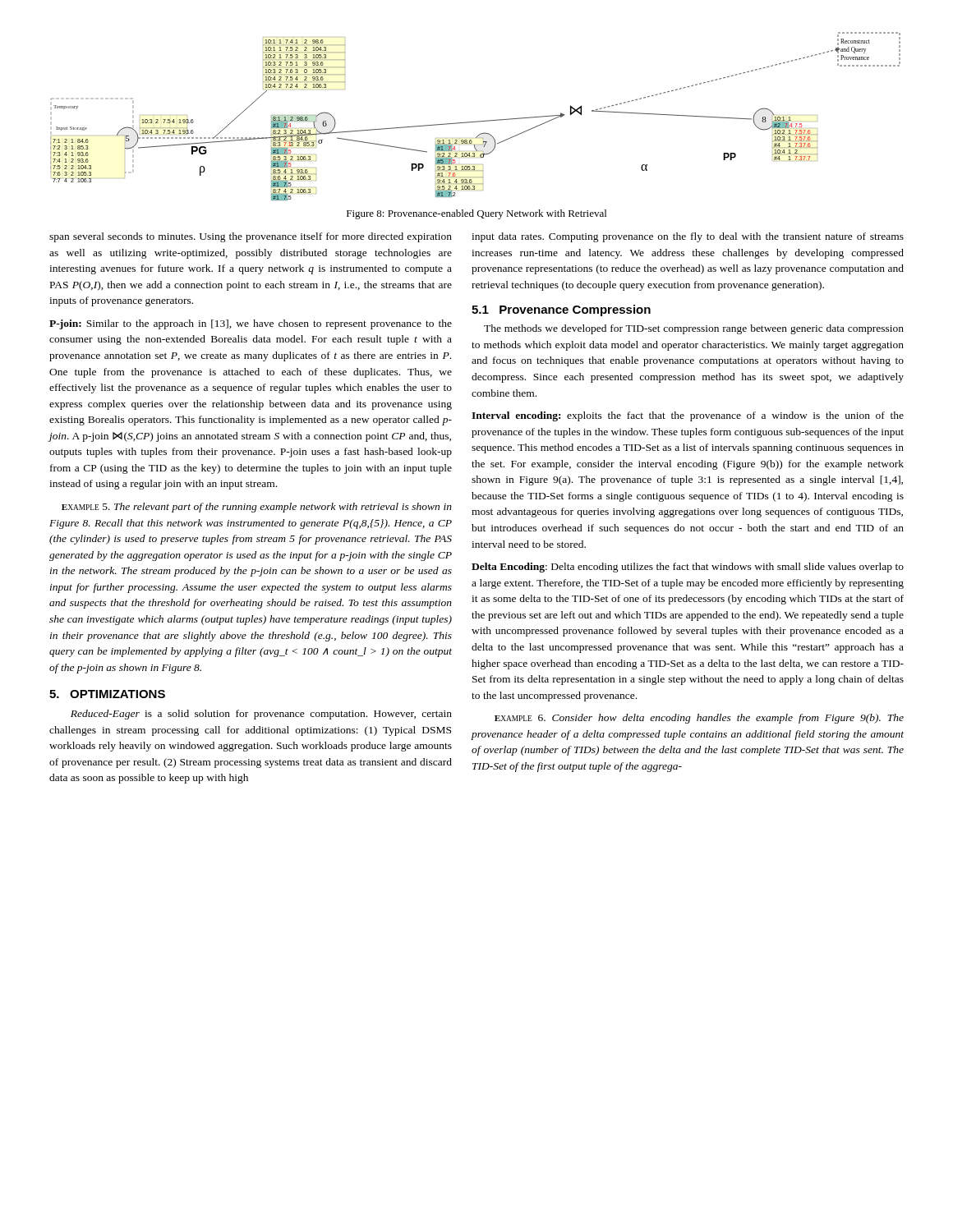The width and height of the screenshot is (953, 1232).
Task: Select the text block that says "Delta Encoding: Delta encoding utilizes"
Action: coord(688,631)
